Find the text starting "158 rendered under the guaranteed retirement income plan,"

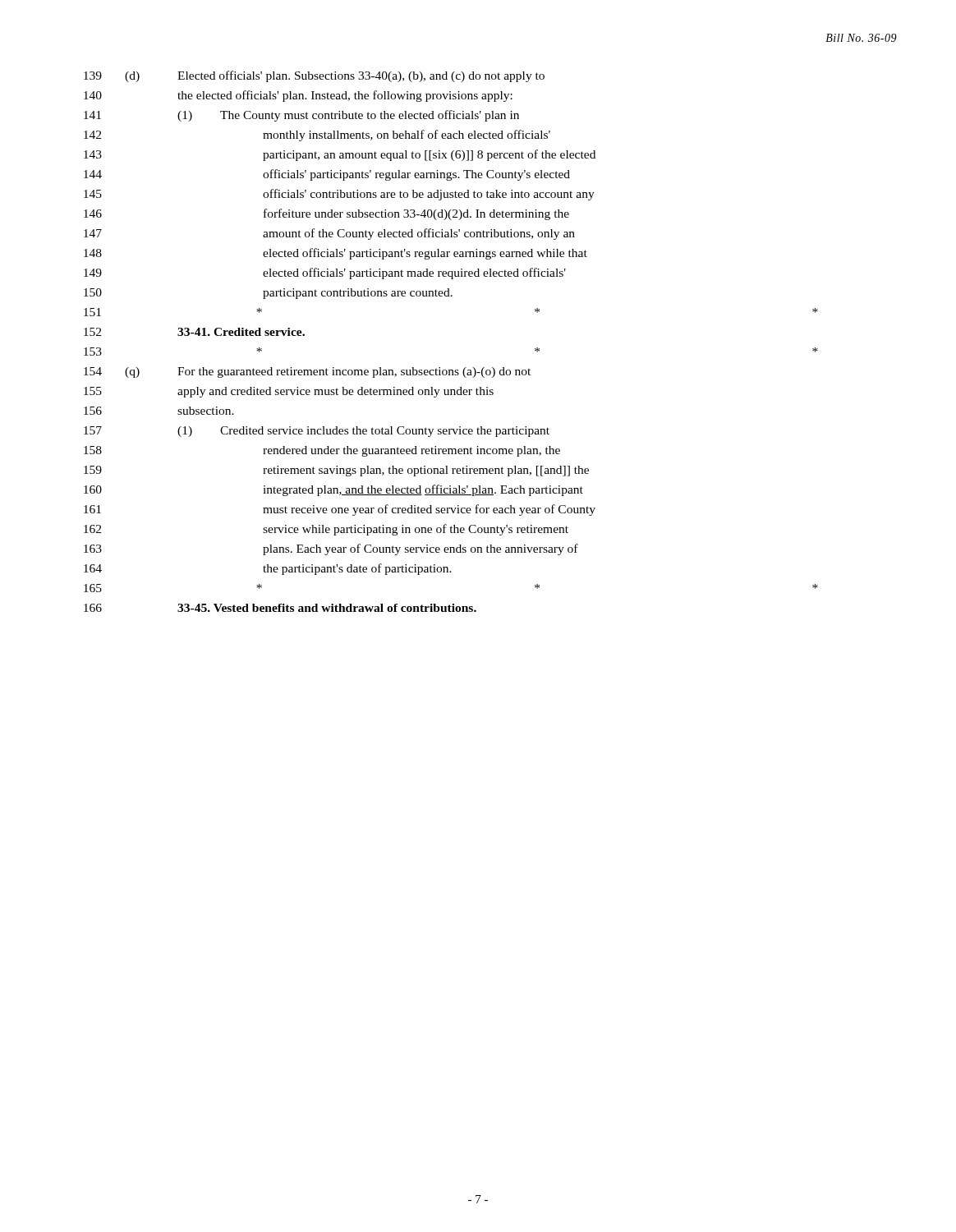[x=478, y=450]
